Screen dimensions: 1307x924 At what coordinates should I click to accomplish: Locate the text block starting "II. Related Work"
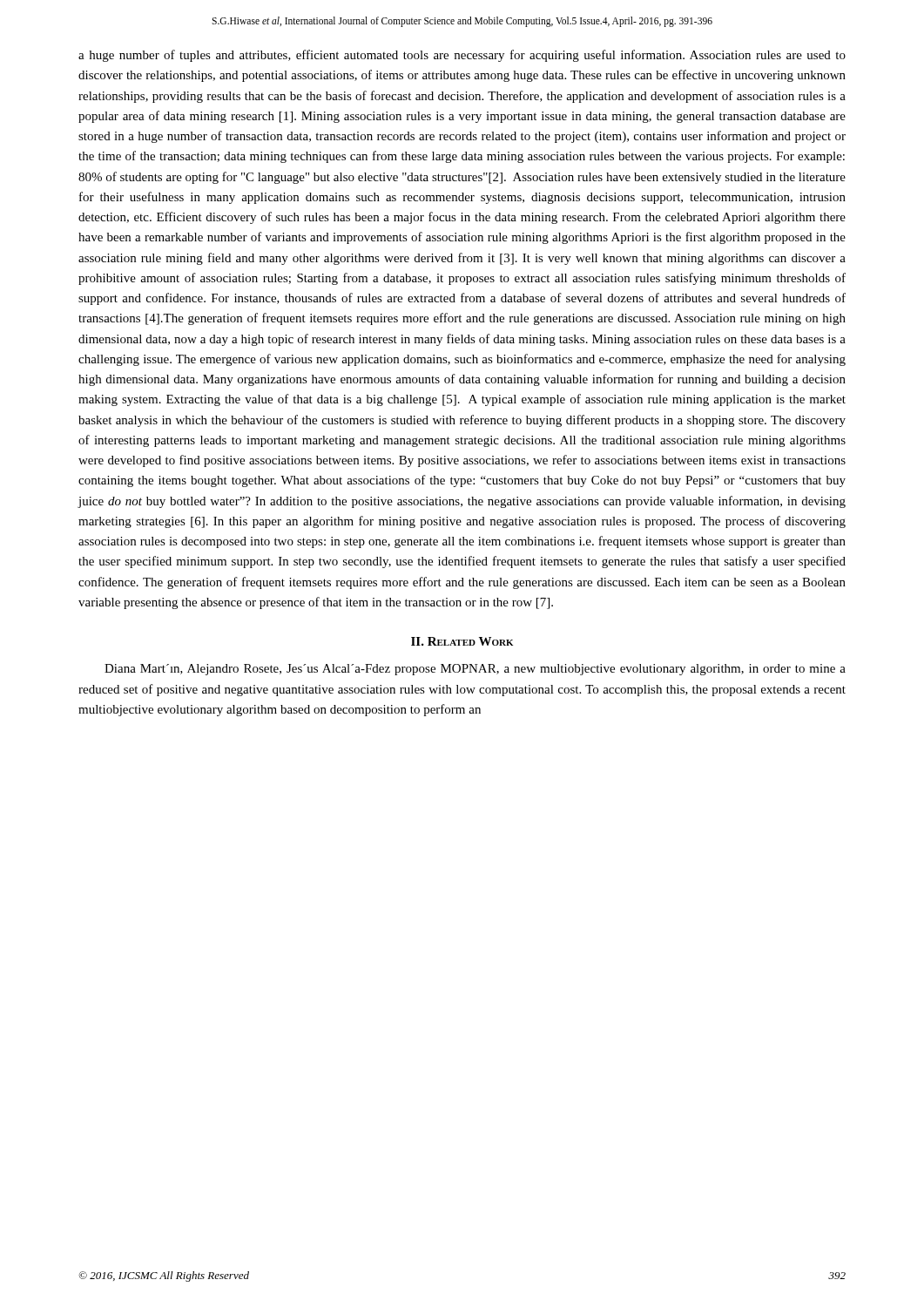462,641
